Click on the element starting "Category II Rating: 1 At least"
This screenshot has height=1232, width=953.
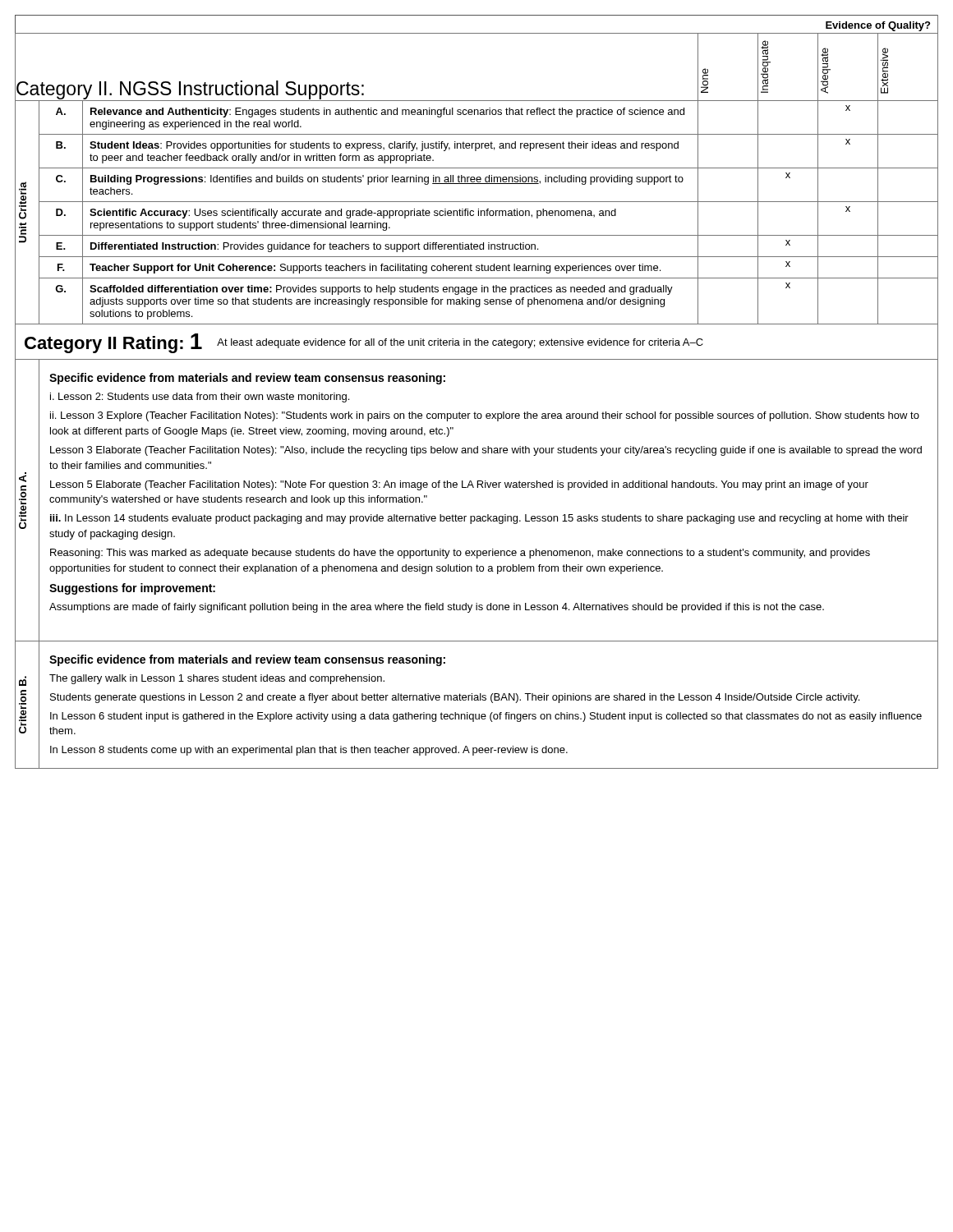(364, 342)
